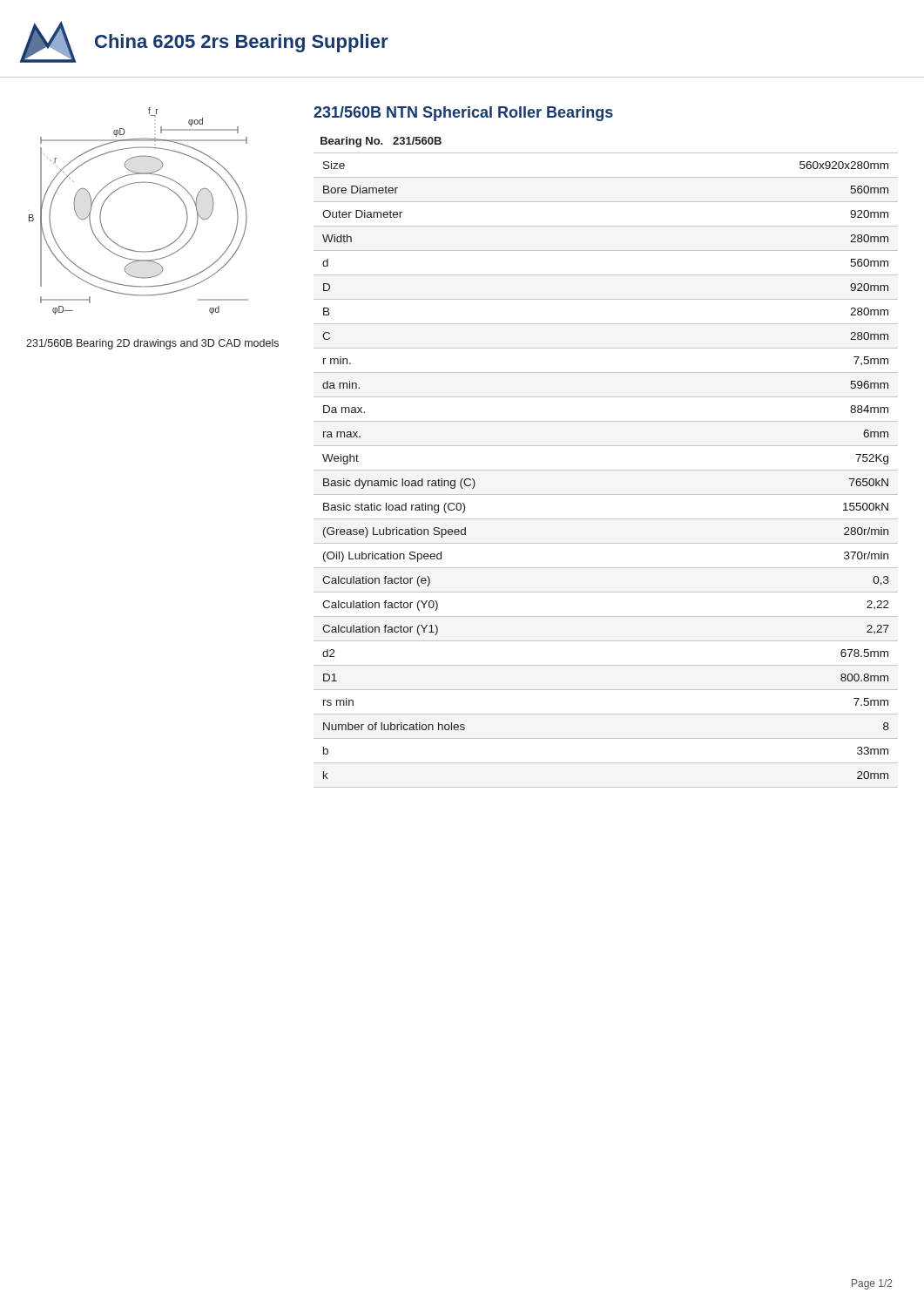Find the engineering diagram
Viewport: 924px width, 1307px height.
[144, 213]
